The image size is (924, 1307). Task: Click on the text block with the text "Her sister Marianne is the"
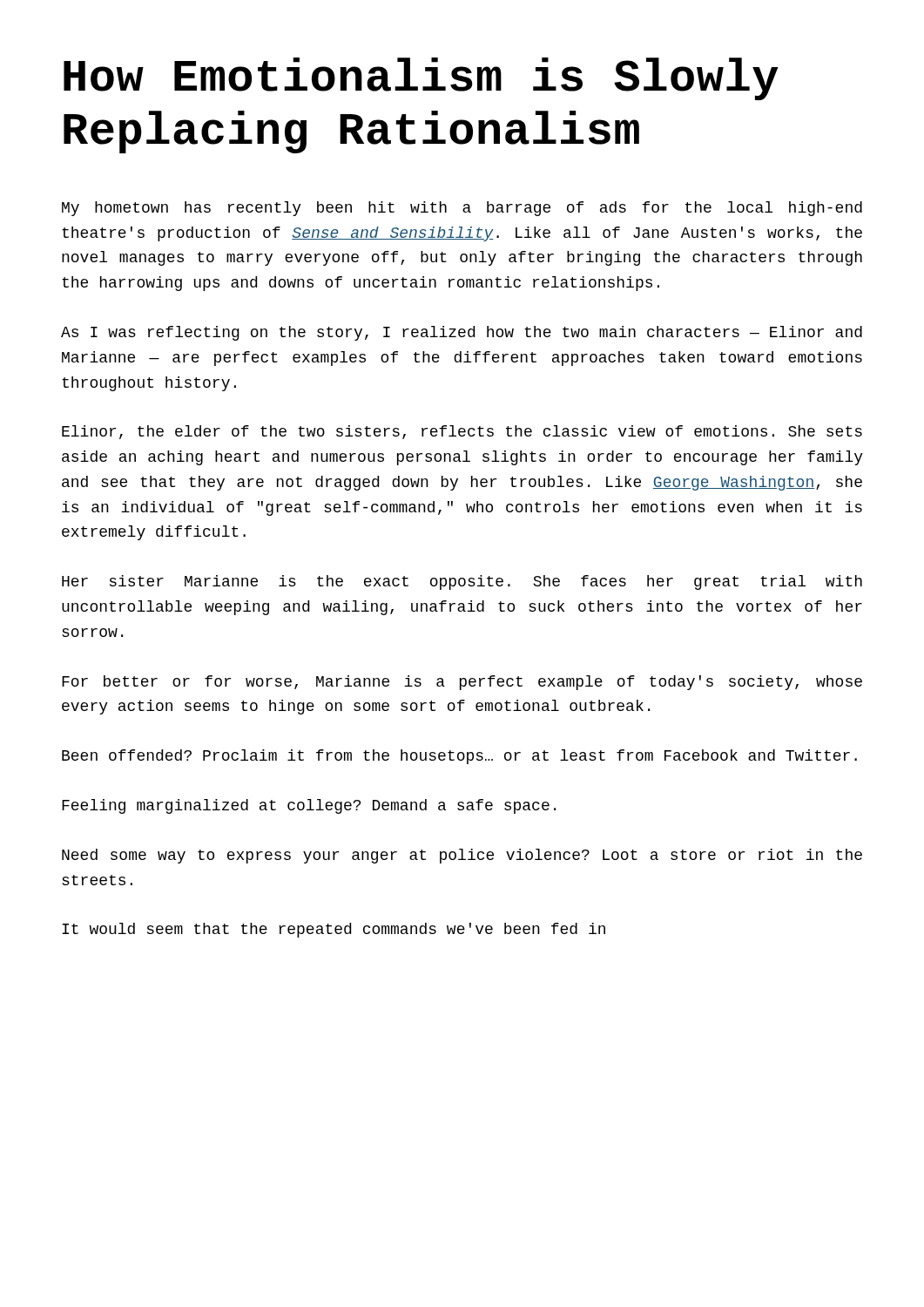[x=462, y=607]
